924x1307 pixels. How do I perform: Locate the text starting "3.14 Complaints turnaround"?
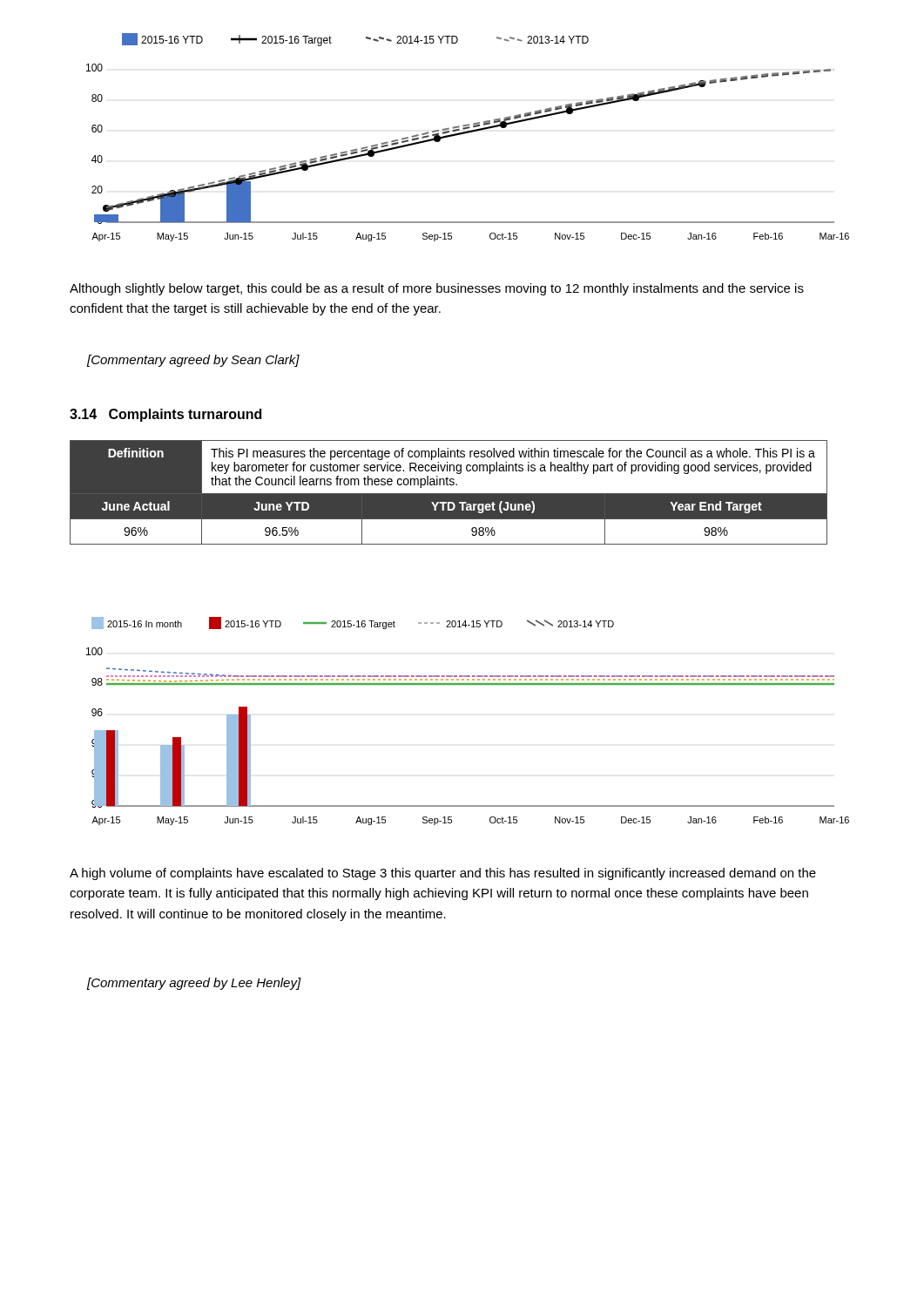pos(166,414)
